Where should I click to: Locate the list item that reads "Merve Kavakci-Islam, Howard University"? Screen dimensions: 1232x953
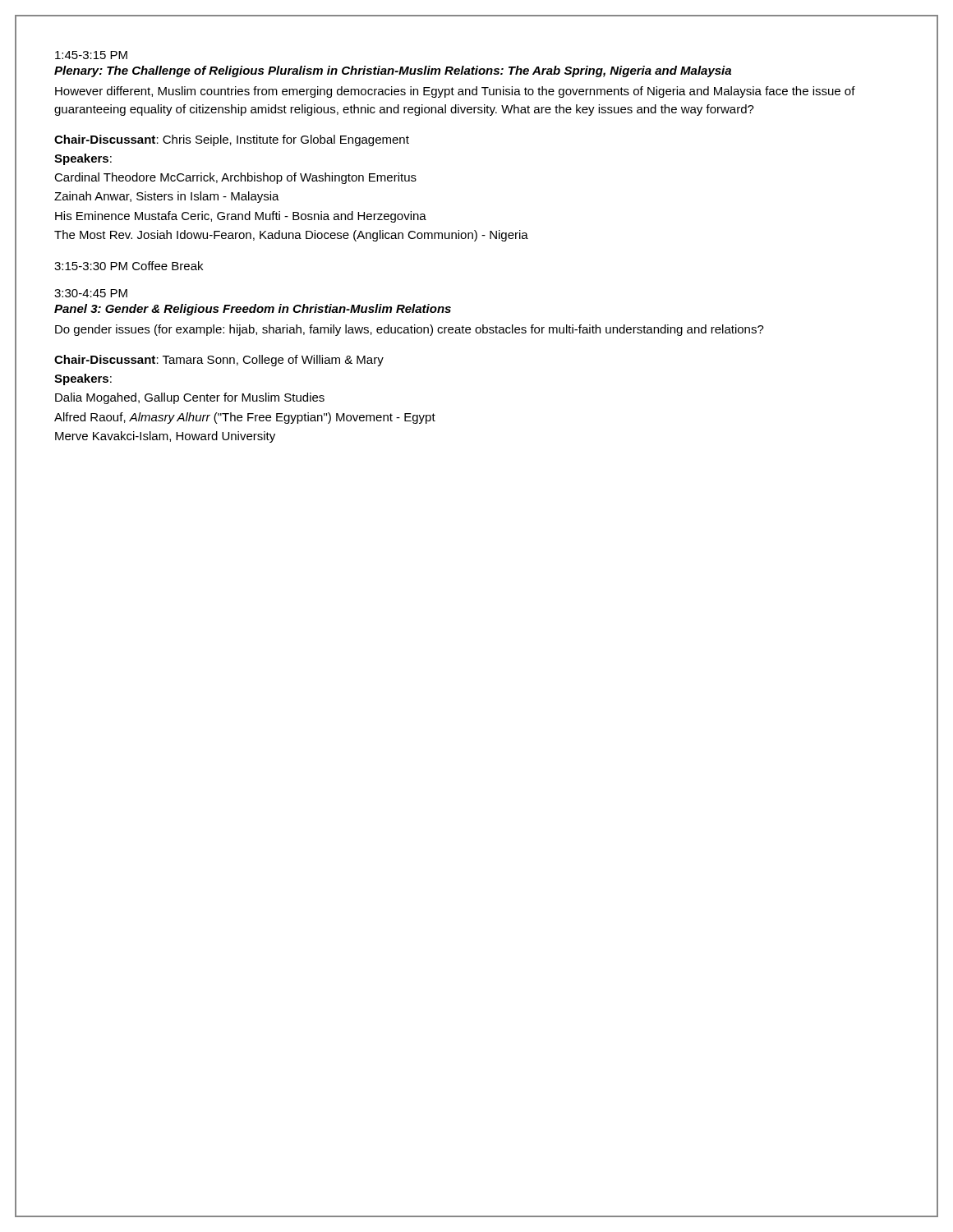coord(165,436)
